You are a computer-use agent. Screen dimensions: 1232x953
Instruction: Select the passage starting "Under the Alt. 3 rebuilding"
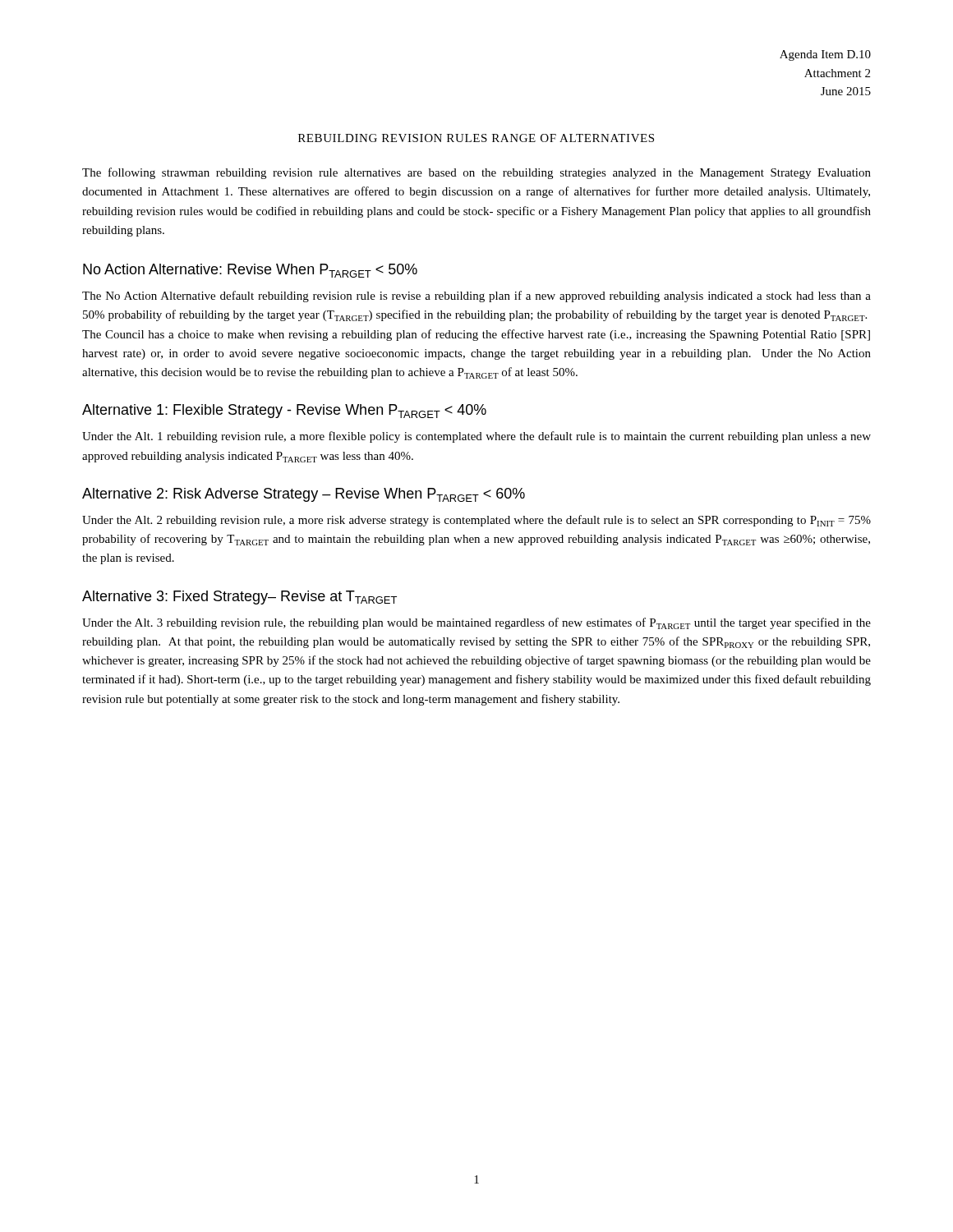pos(476,660)
